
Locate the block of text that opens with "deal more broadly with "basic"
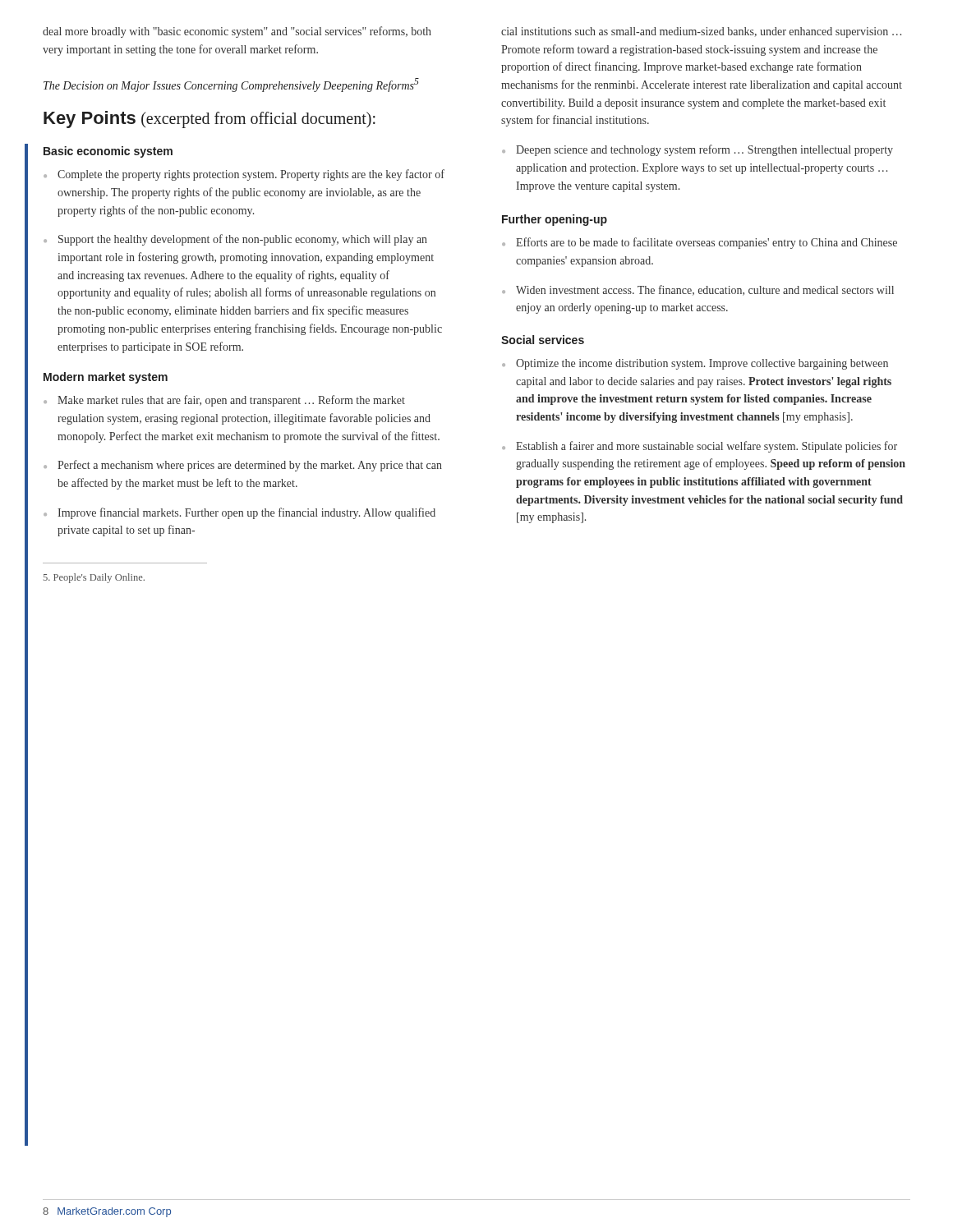coord(237,41)
